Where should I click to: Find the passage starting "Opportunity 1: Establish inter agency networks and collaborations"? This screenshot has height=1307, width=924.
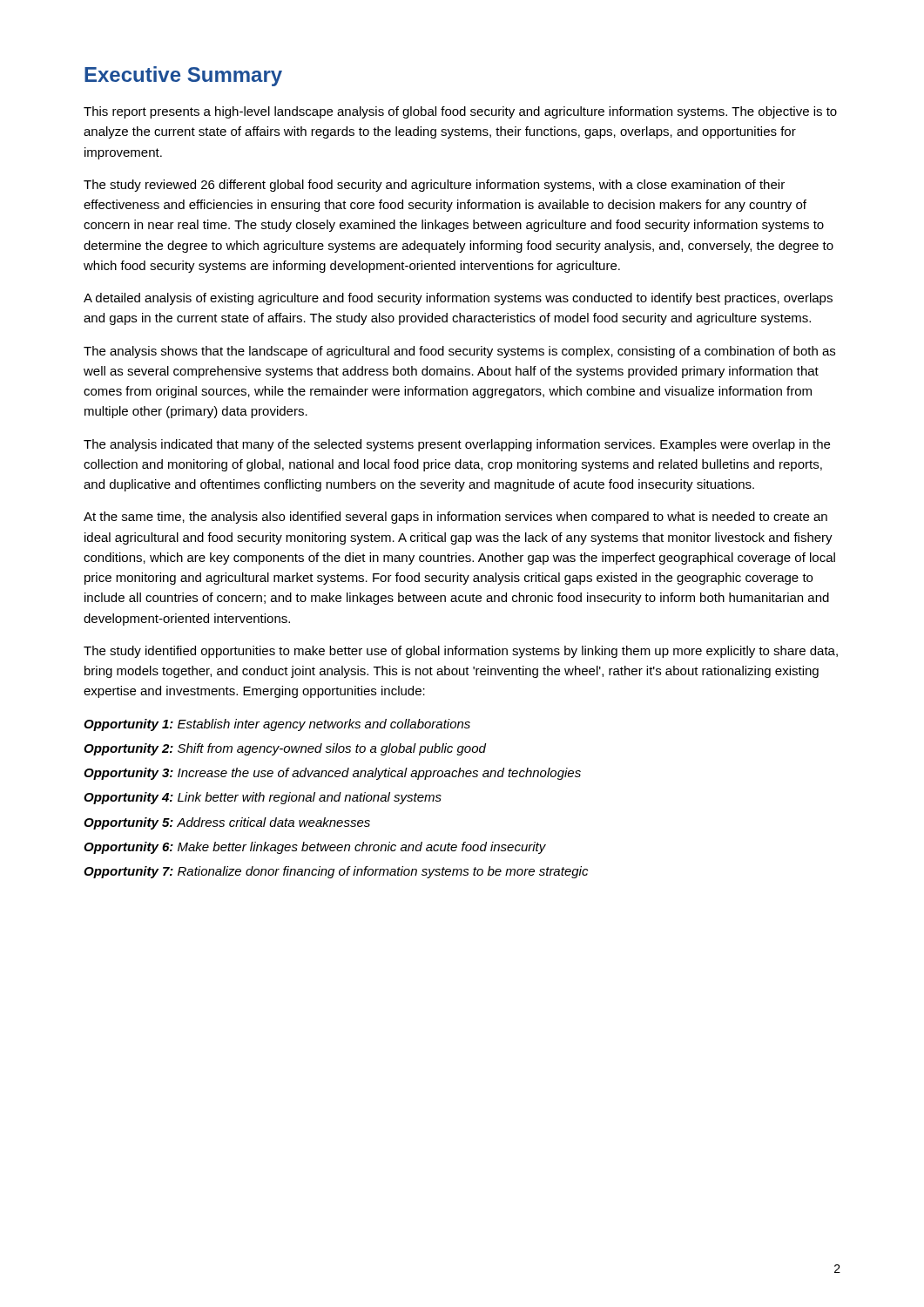click(x=277, y=723)
